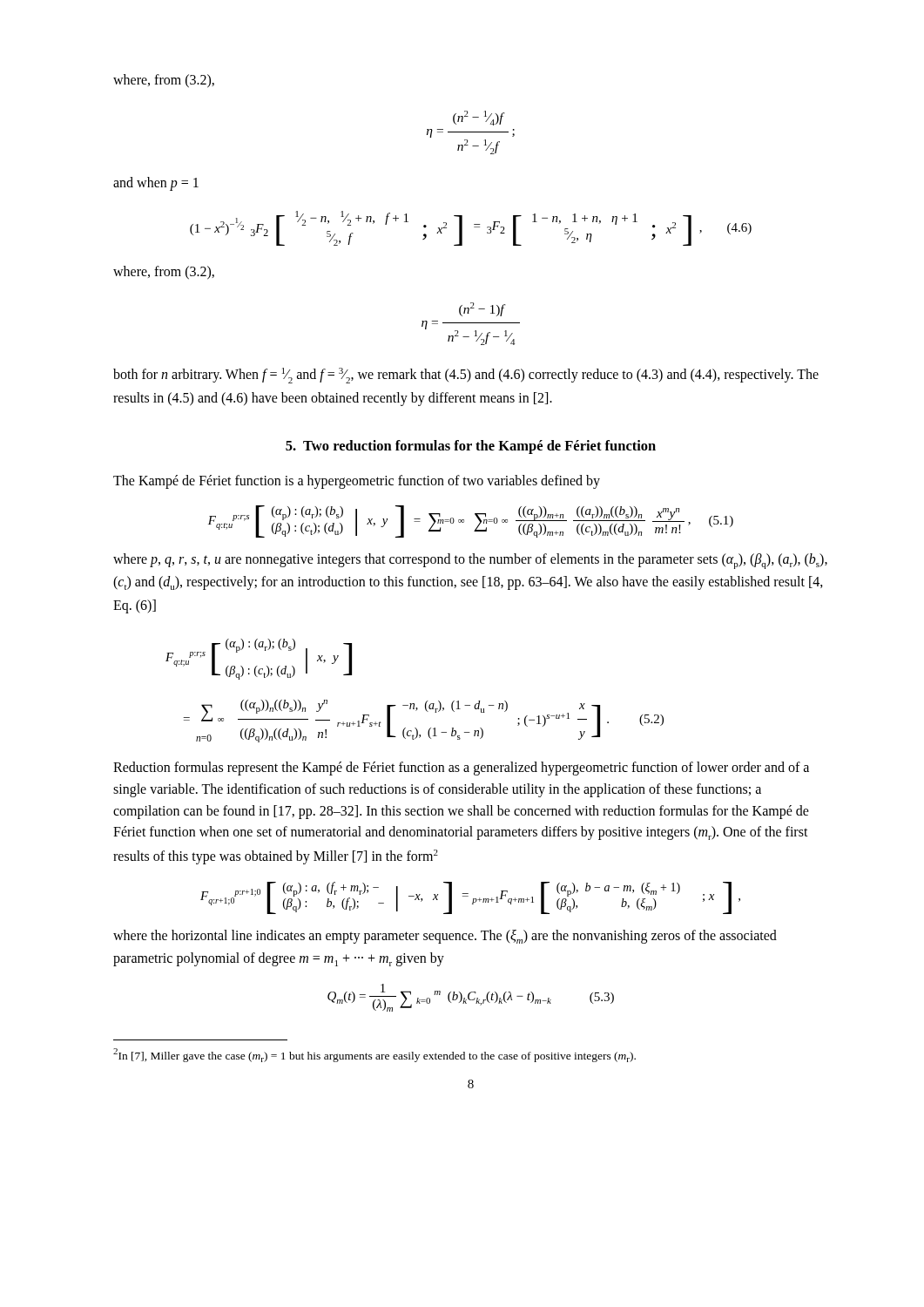Where is the section header that starts "5. Two reduction"?
The height and width of the screenshot is (1307, 924).
coord(471,445)
